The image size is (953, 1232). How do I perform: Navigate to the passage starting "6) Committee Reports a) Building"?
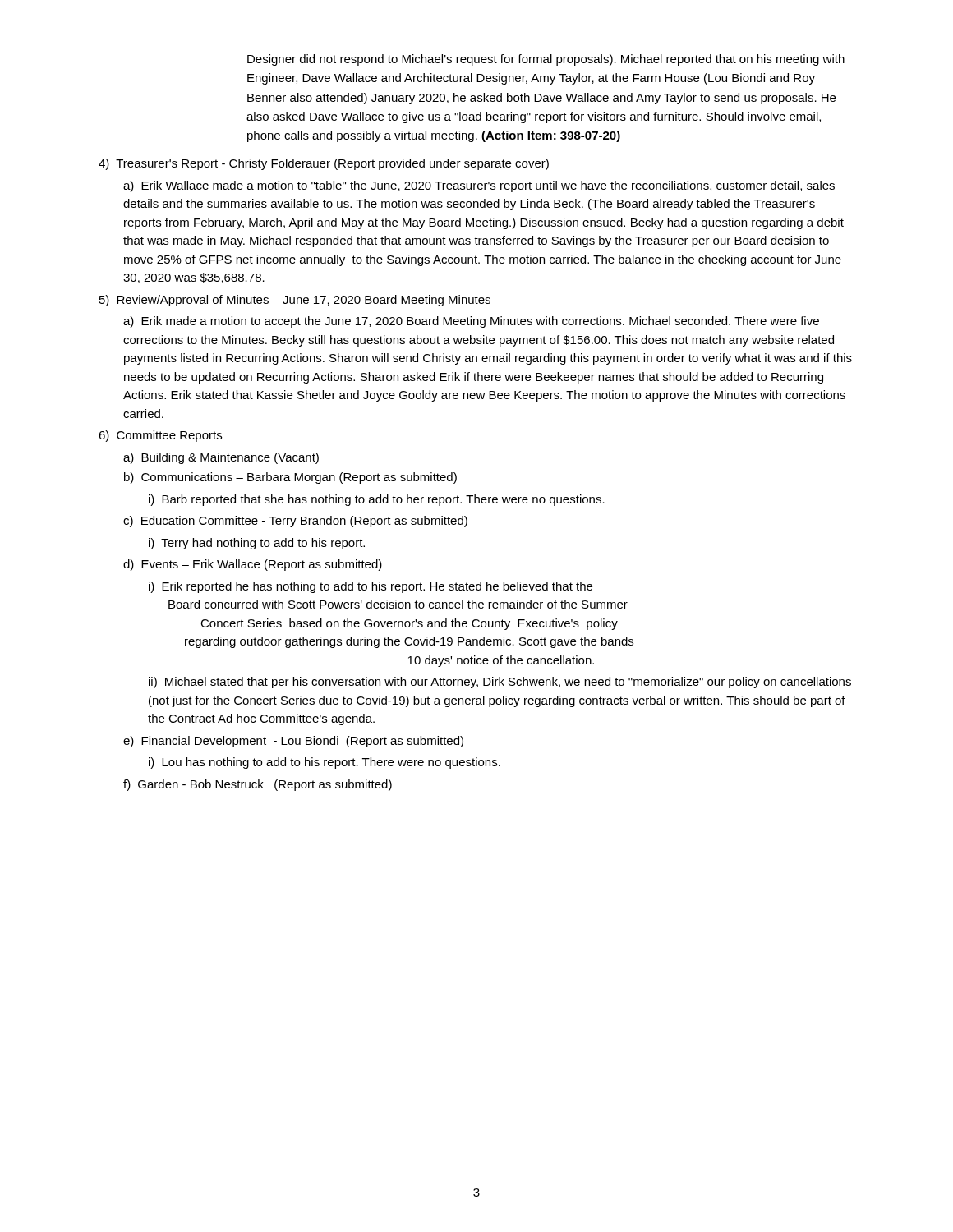[x=476, y=611]
